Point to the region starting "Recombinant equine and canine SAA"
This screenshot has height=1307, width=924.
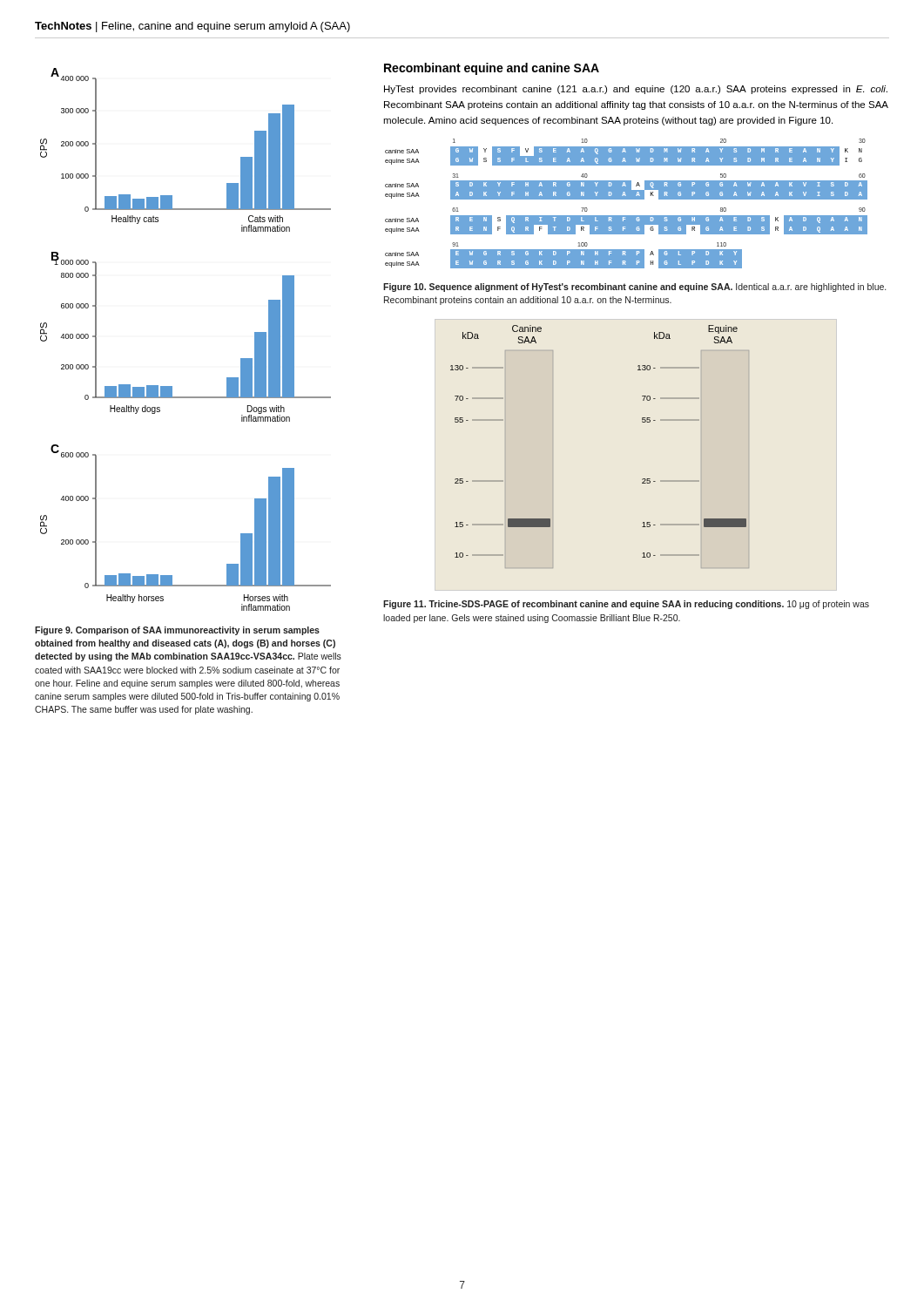(491, 68)
